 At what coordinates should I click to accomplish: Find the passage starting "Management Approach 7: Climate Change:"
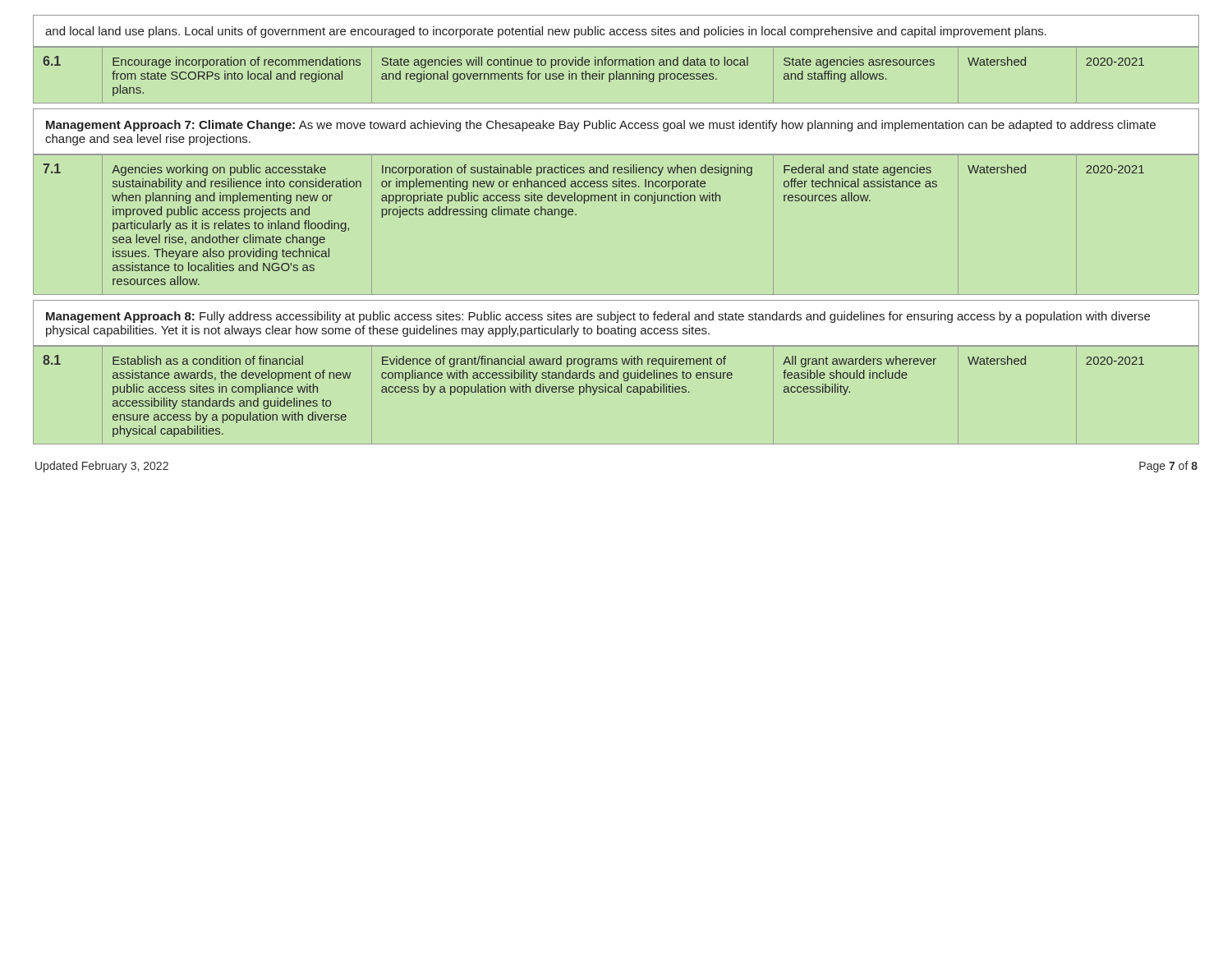(x=616, y=131)
